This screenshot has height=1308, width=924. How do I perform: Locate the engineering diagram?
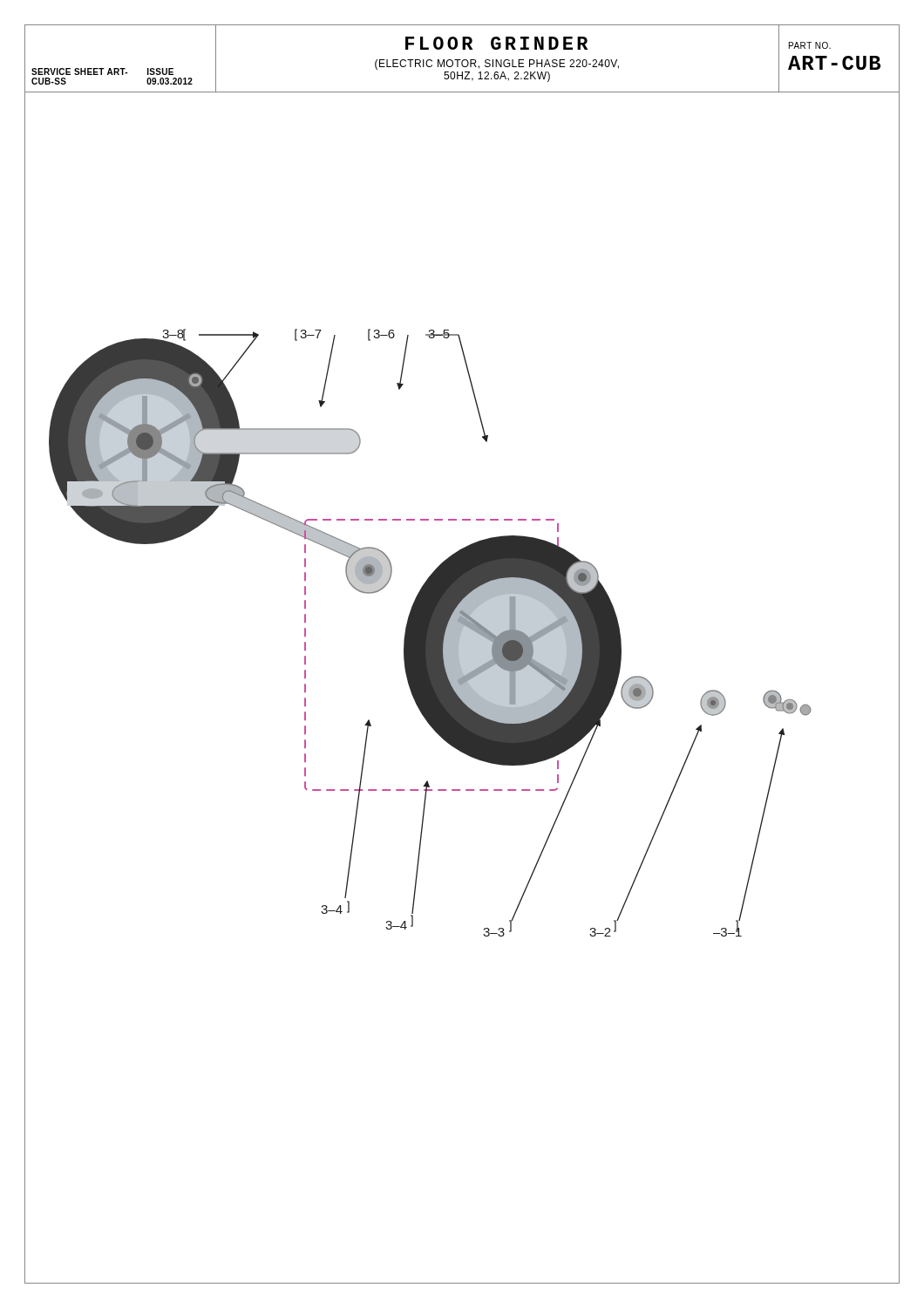pos(462,688)
